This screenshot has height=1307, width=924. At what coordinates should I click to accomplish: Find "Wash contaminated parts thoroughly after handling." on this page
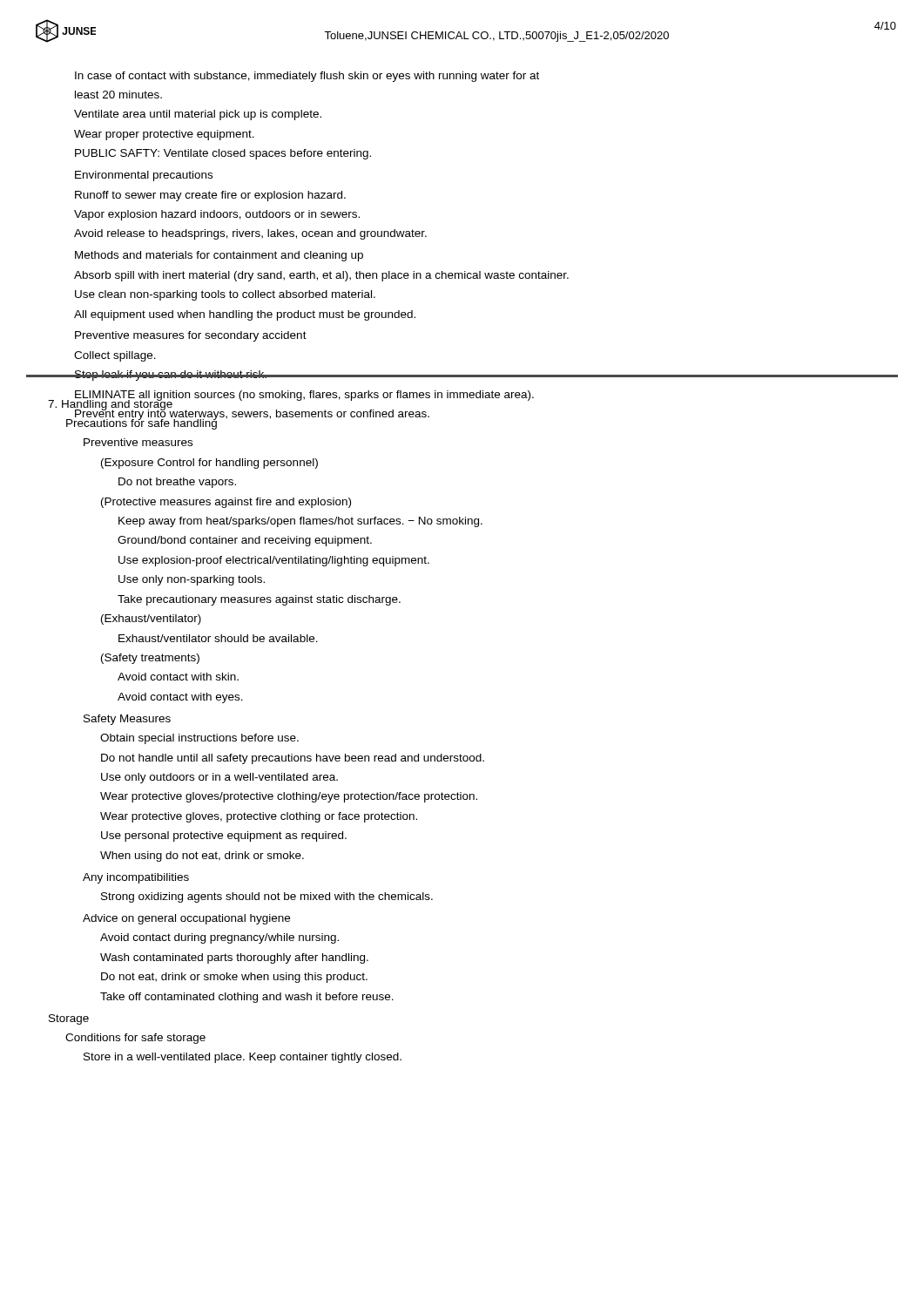pyautogui.click(x=235, y=957)
